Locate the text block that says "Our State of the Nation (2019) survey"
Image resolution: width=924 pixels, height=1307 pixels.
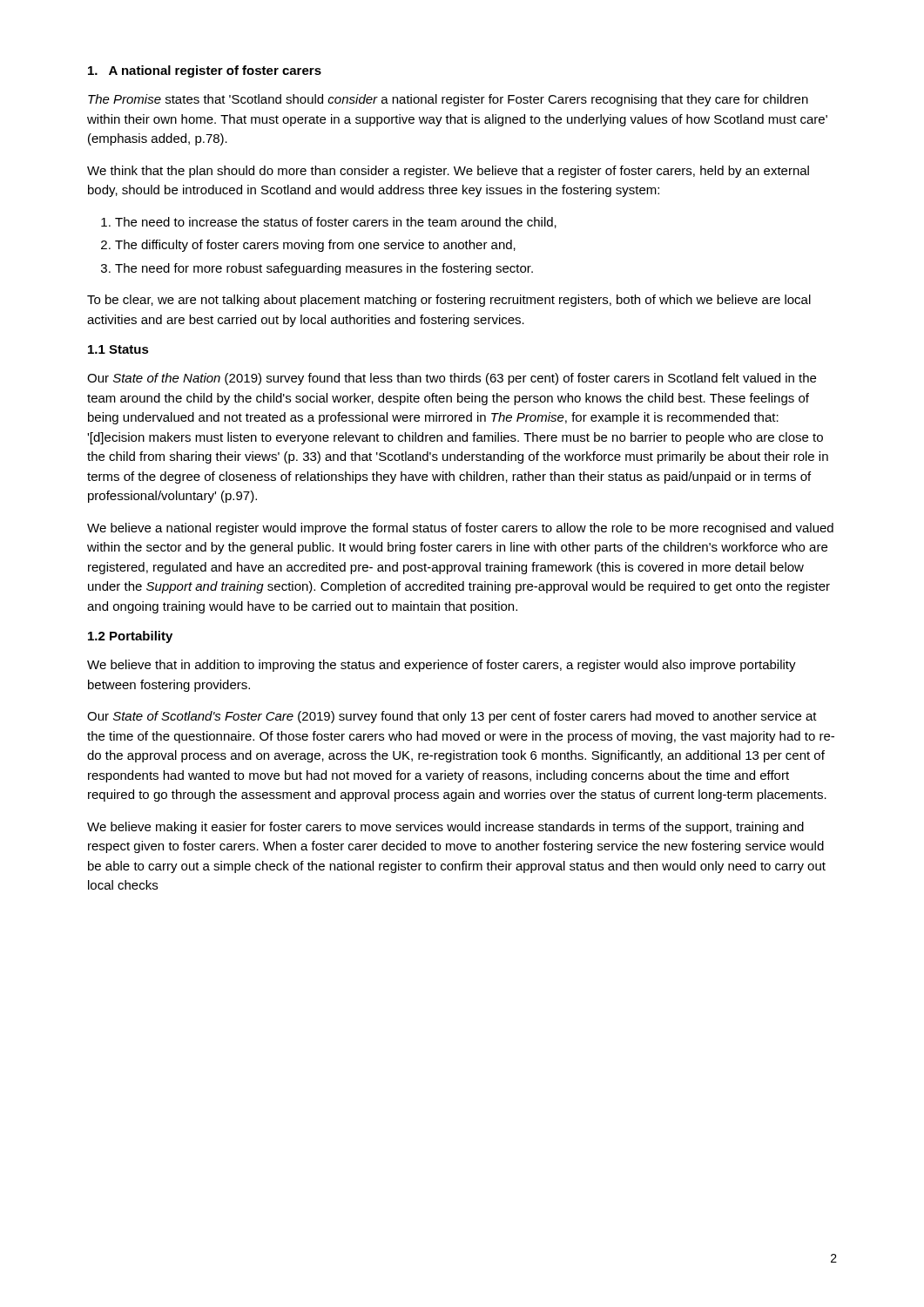coord(462,437)
